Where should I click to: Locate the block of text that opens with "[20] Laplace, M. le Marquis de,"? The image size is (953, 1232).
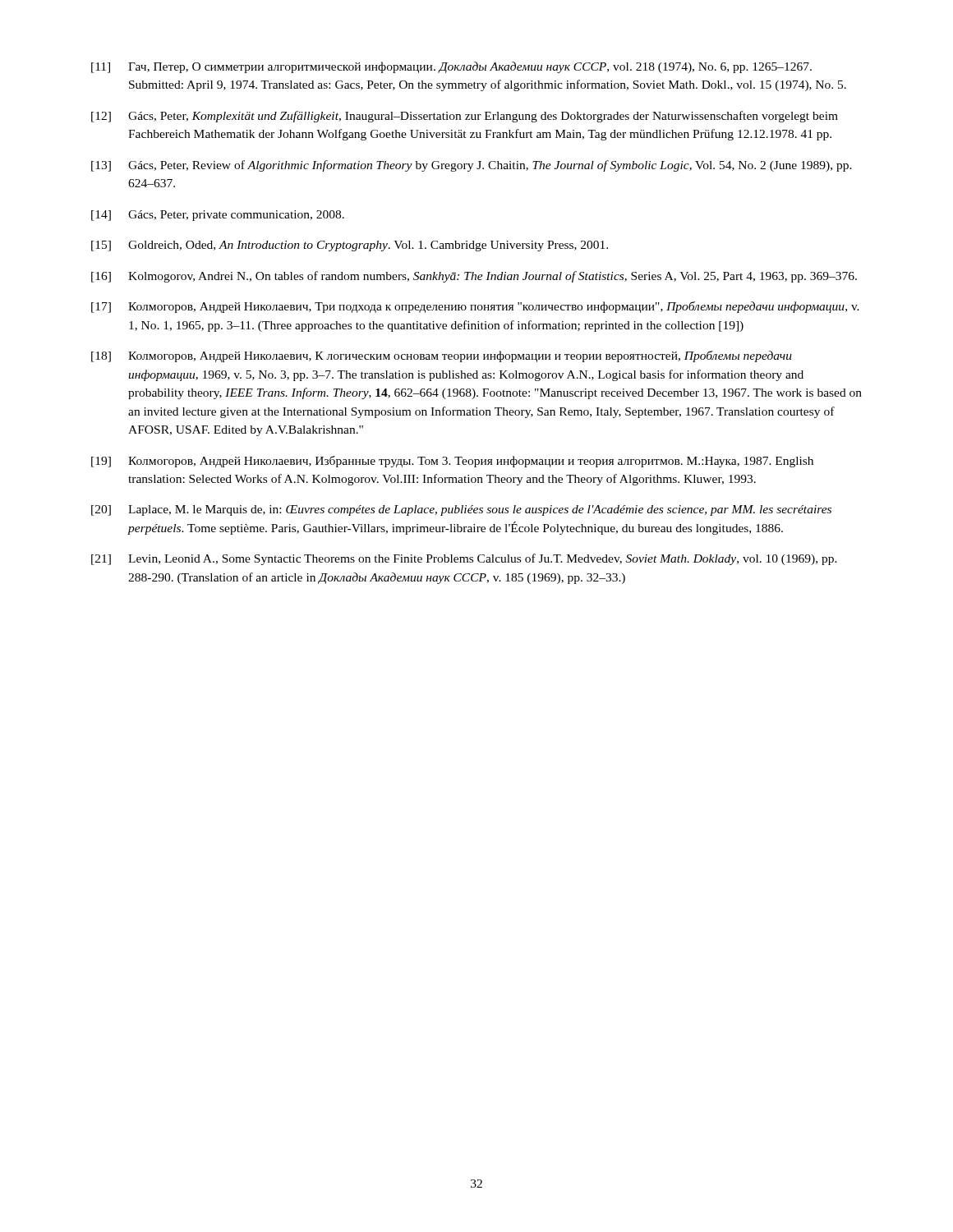476,519
